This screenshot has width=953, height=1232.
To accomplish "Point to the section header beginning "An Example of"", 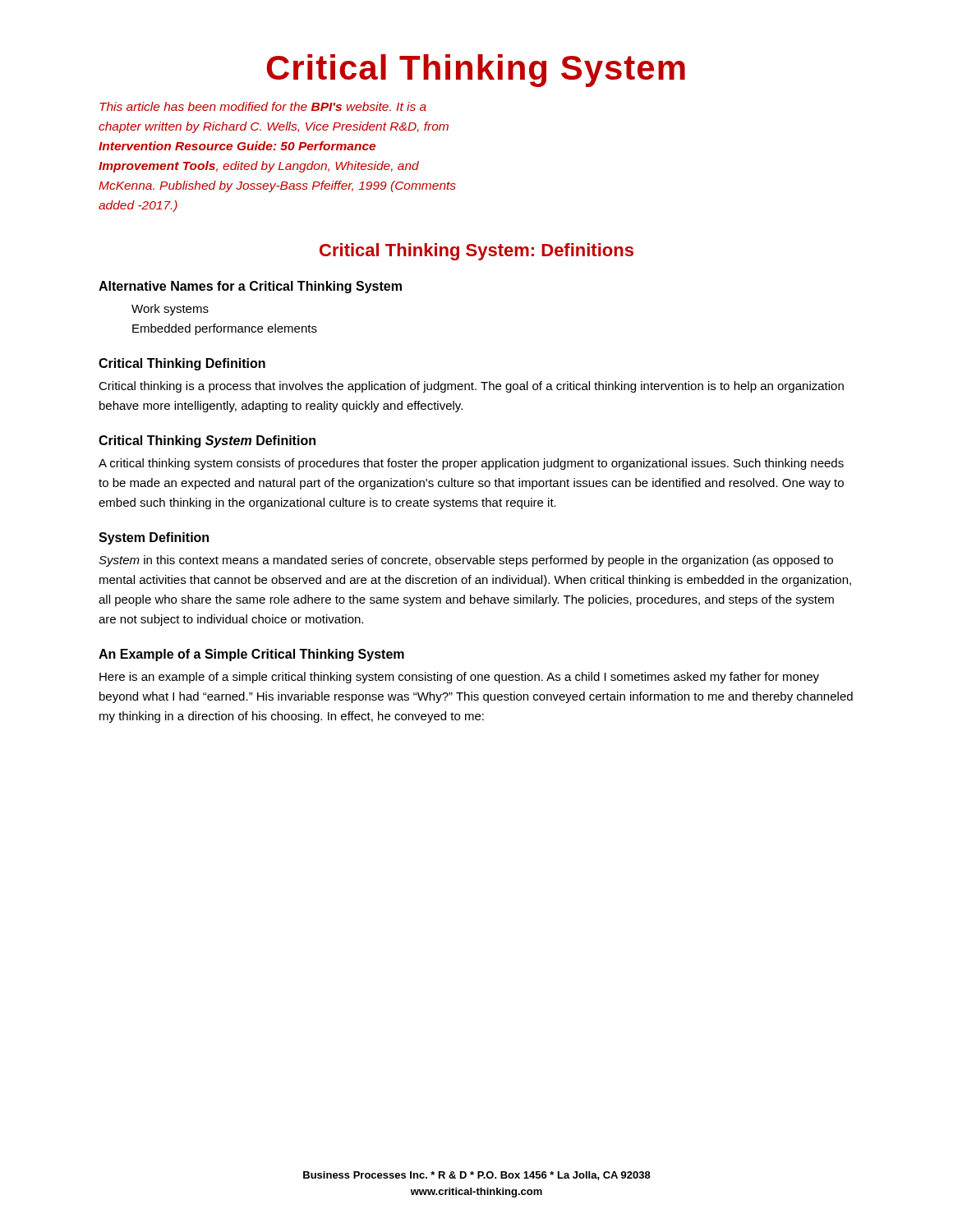I will tap(252, 654).
